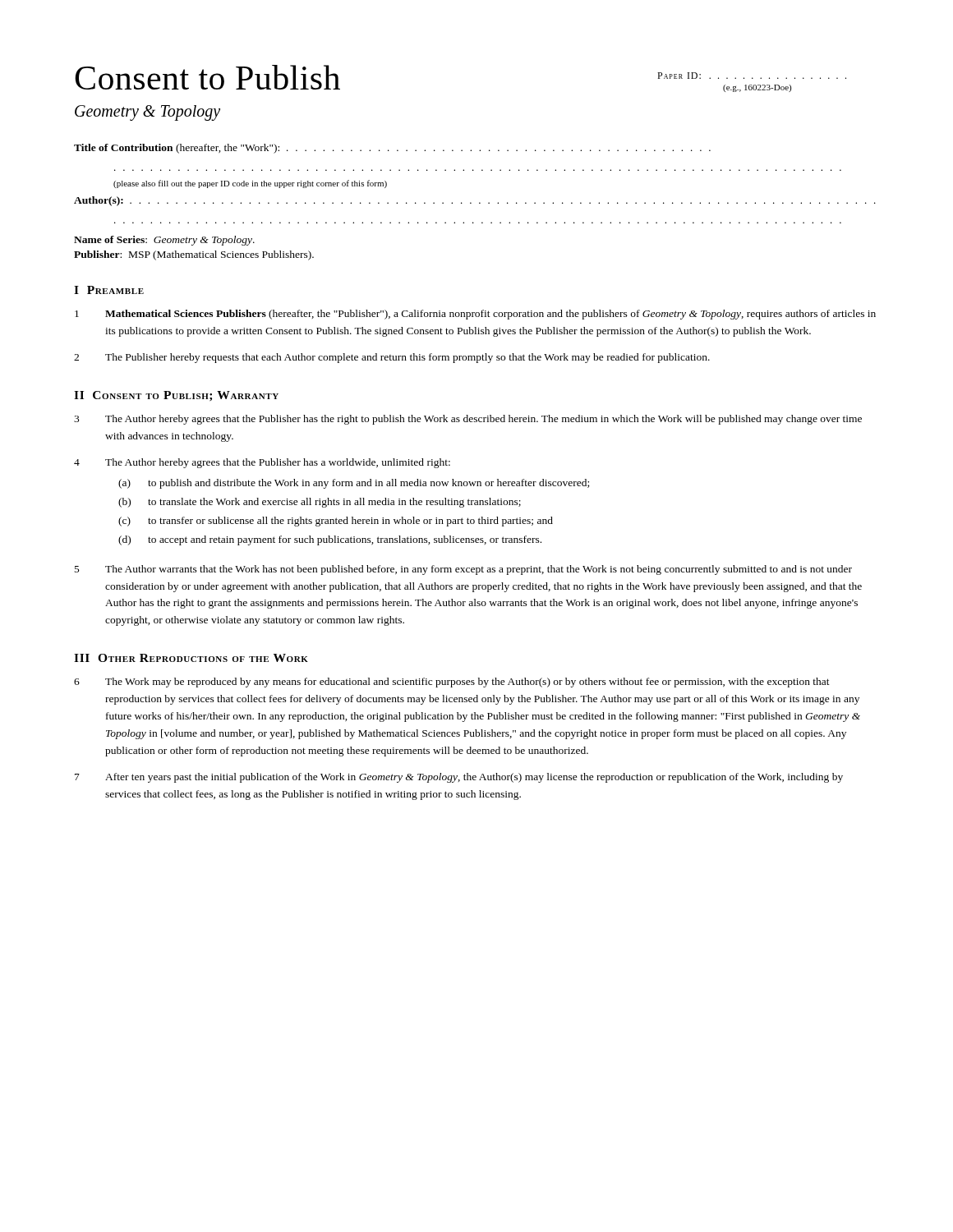953x1232 pixels.
Task: Select the title
Action: pos(207,78)
